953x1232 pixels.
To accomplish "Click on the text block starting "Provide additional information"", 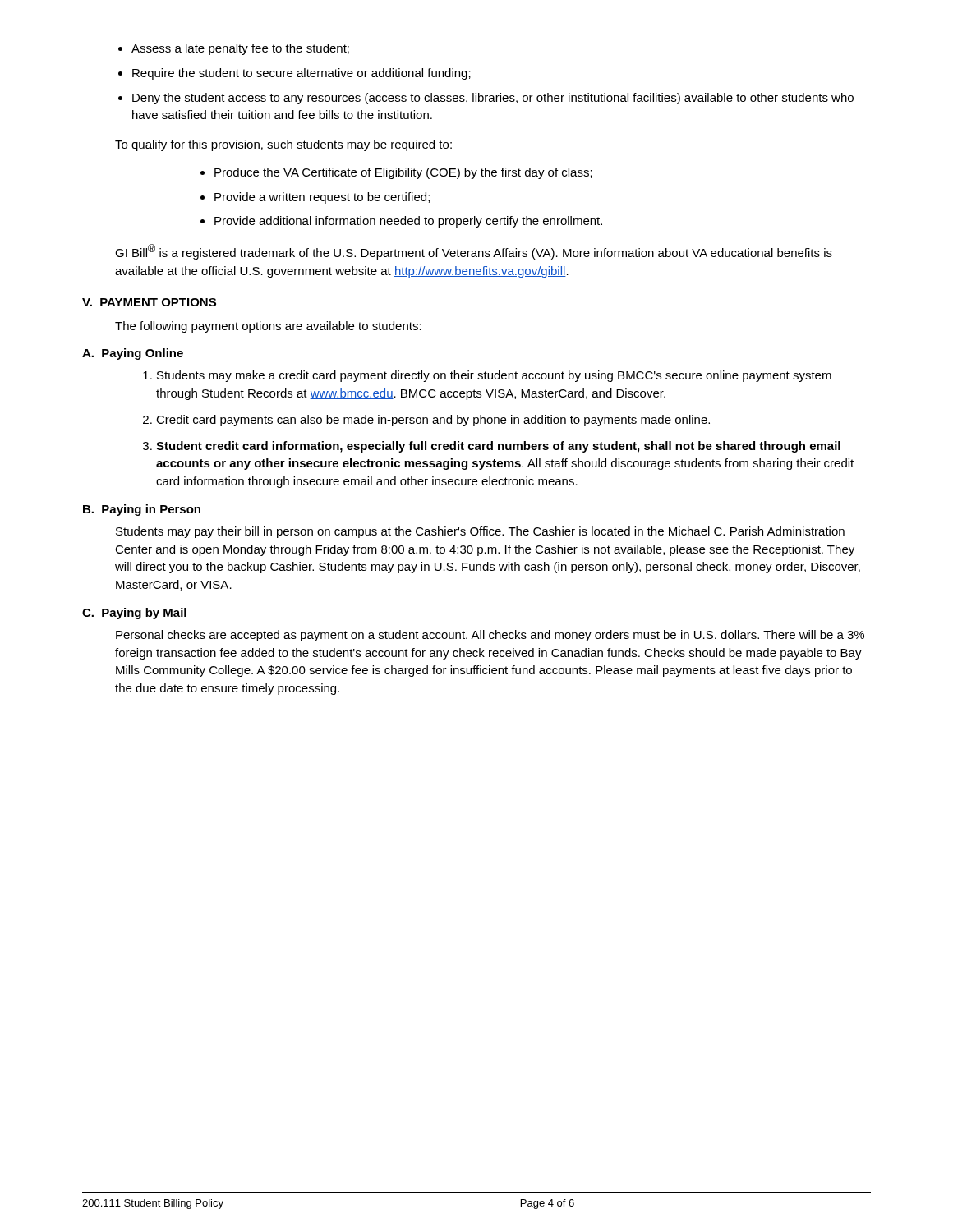I will tap(518, 221).
